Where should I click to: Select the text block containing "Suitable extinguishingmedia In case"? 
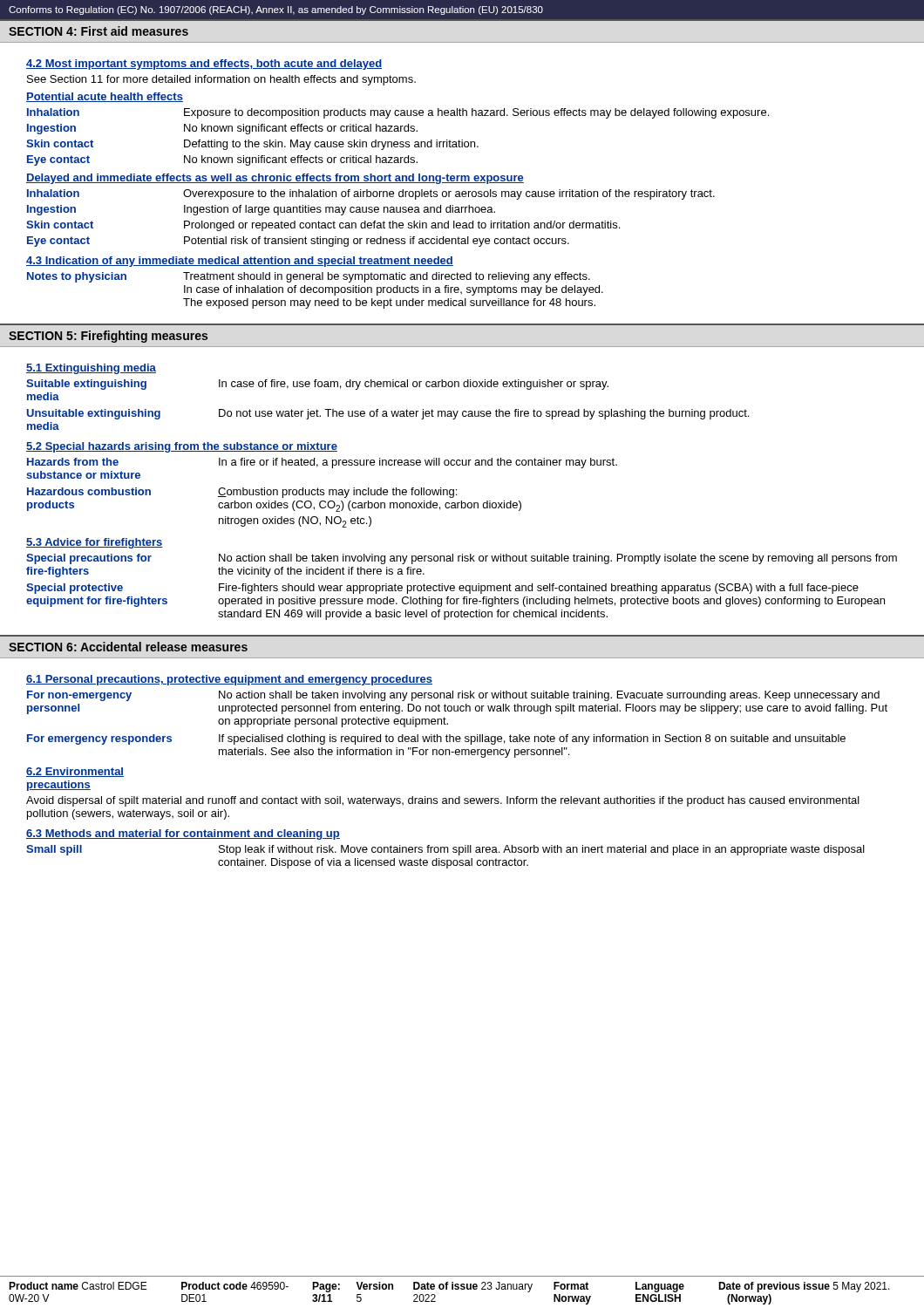coord(462,390)
